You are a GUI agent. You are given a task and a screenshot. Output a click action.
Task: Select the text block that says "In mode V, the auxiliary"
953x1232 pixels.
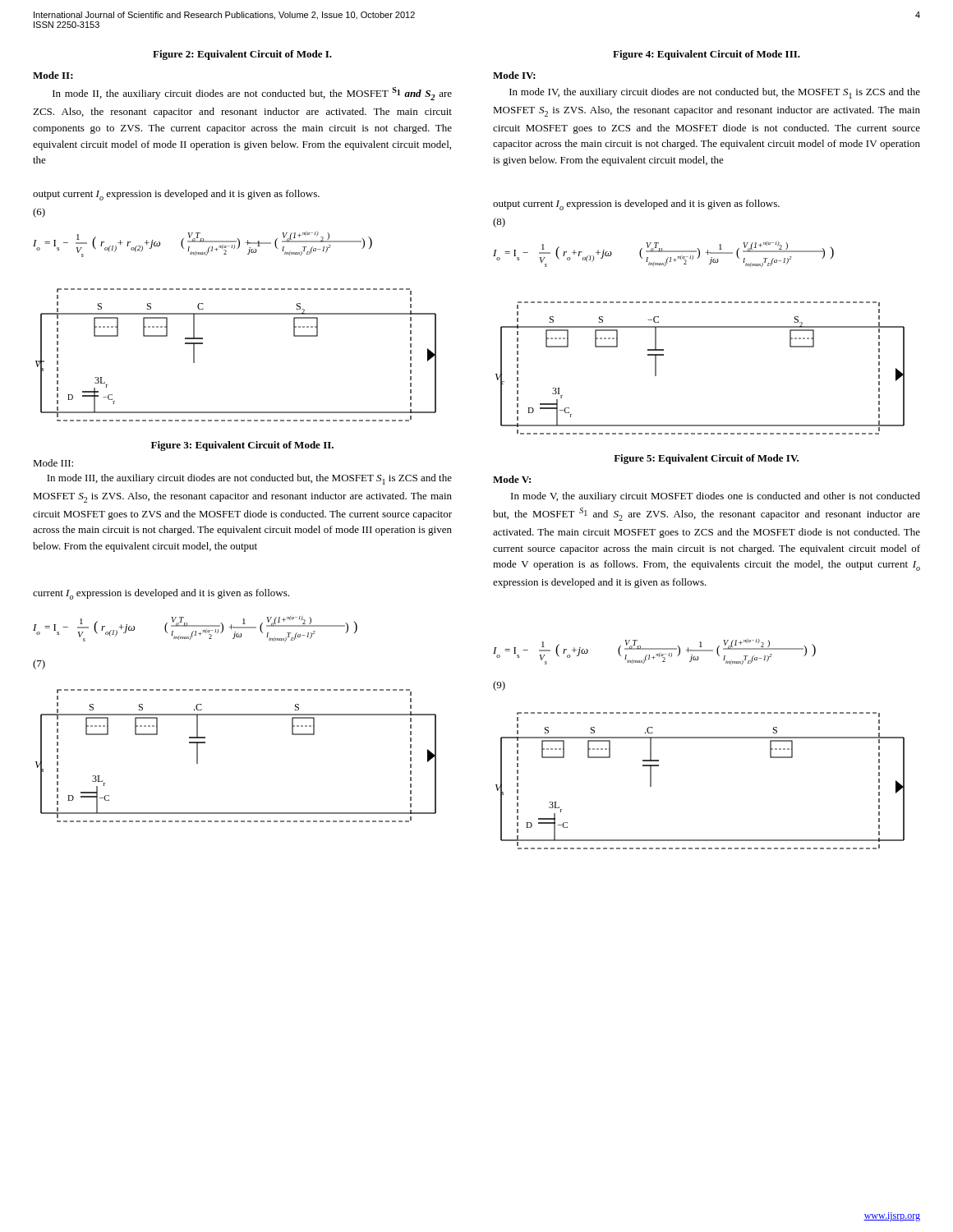coord(707,539)
